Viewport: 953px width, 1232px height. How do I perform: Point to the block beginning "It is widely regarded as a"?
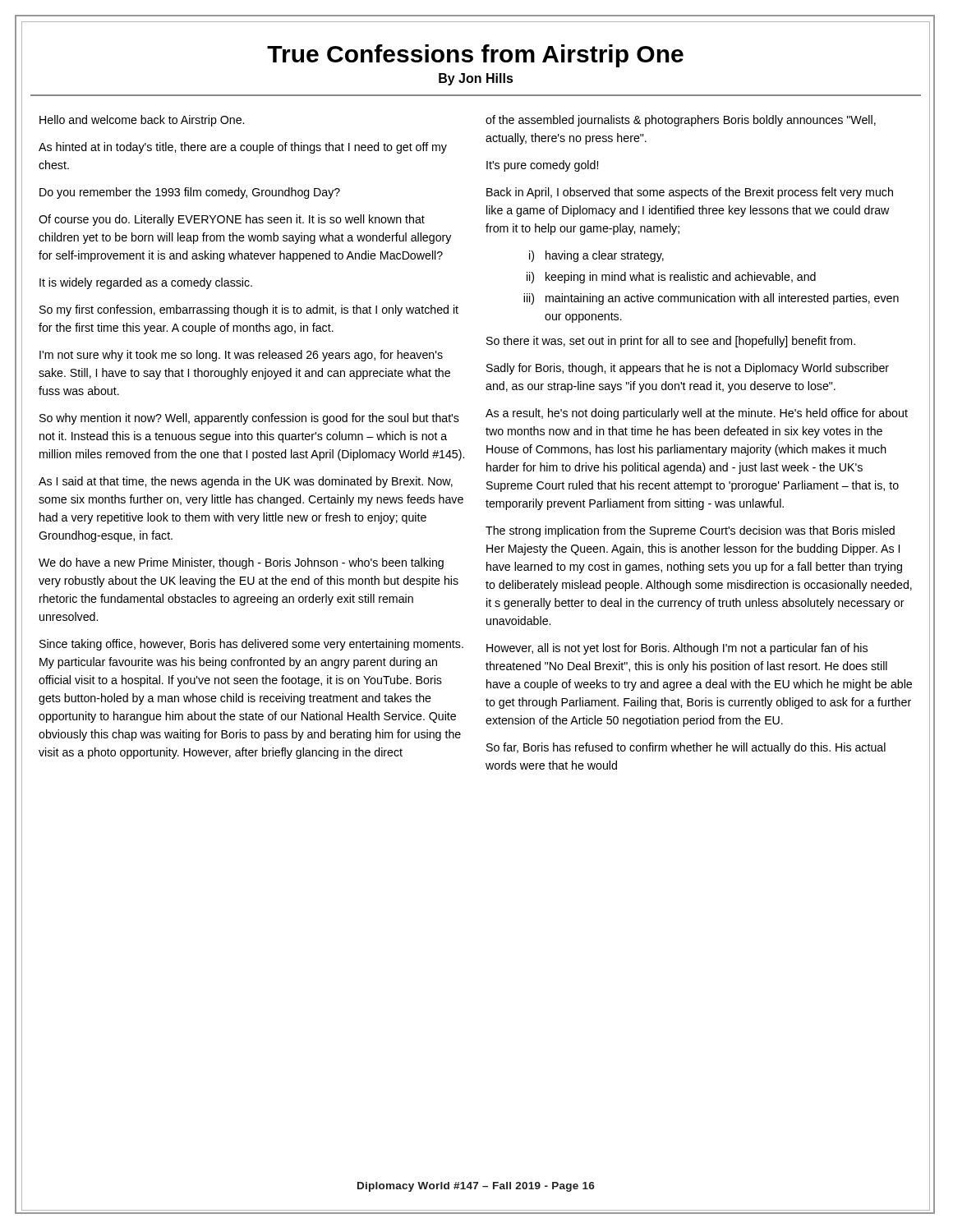[x=146, y=283]
